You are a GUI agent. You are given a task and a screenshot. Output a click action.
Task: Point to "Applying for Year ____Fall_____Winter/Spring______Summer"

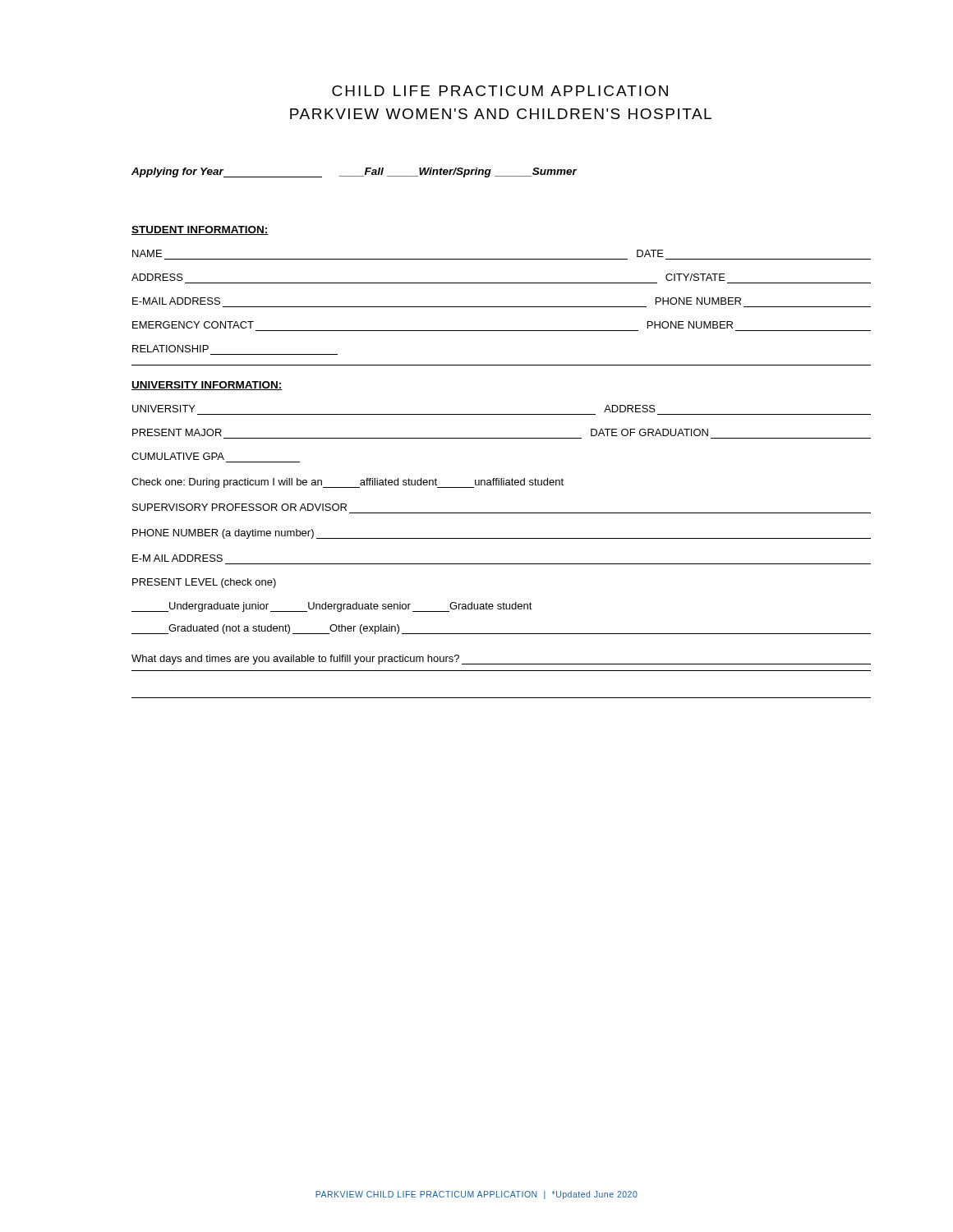[x=354, y=171]
